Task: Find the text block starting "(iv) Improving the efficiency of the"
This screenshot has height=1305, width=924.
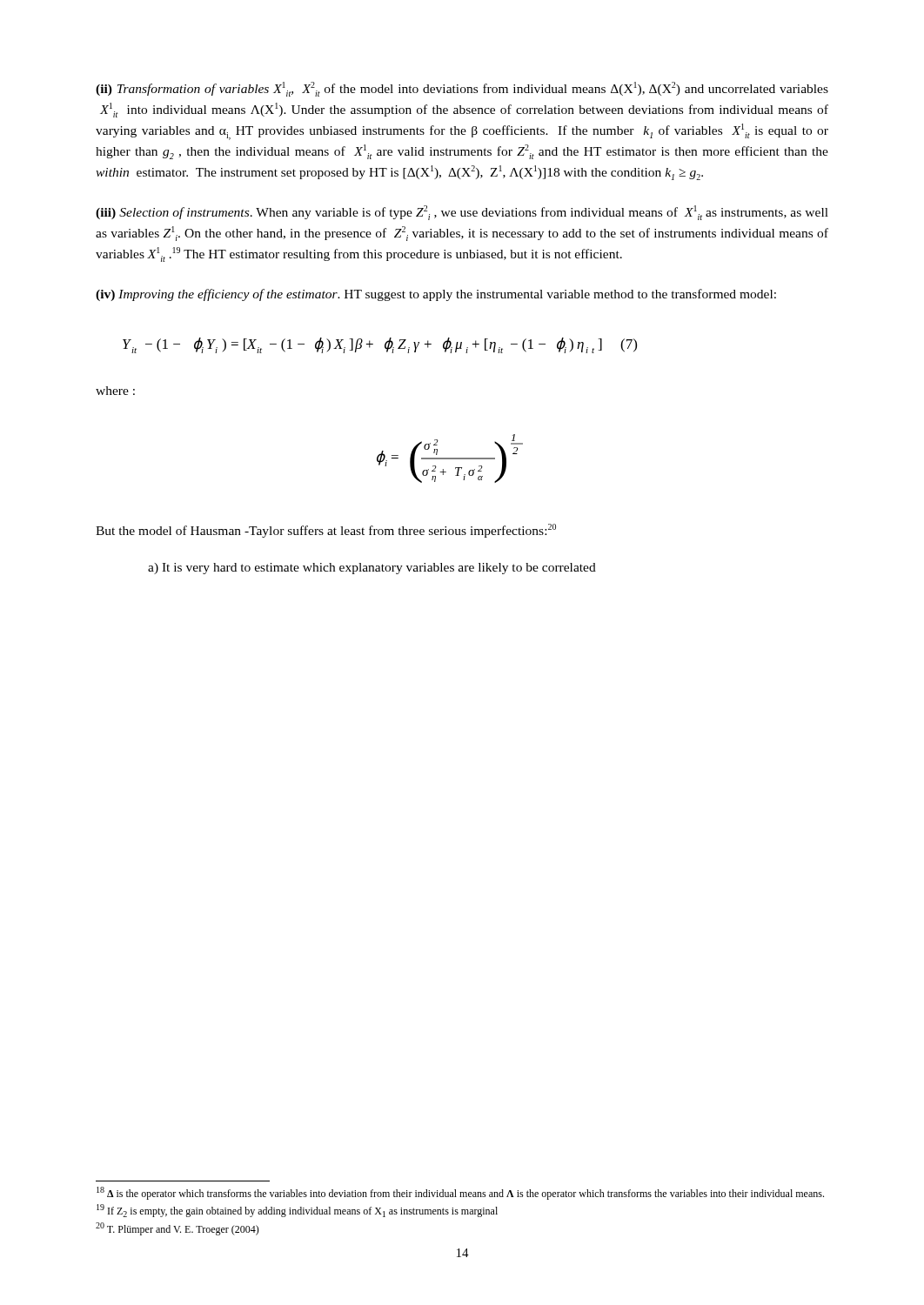Action: (x=436, y=294)
